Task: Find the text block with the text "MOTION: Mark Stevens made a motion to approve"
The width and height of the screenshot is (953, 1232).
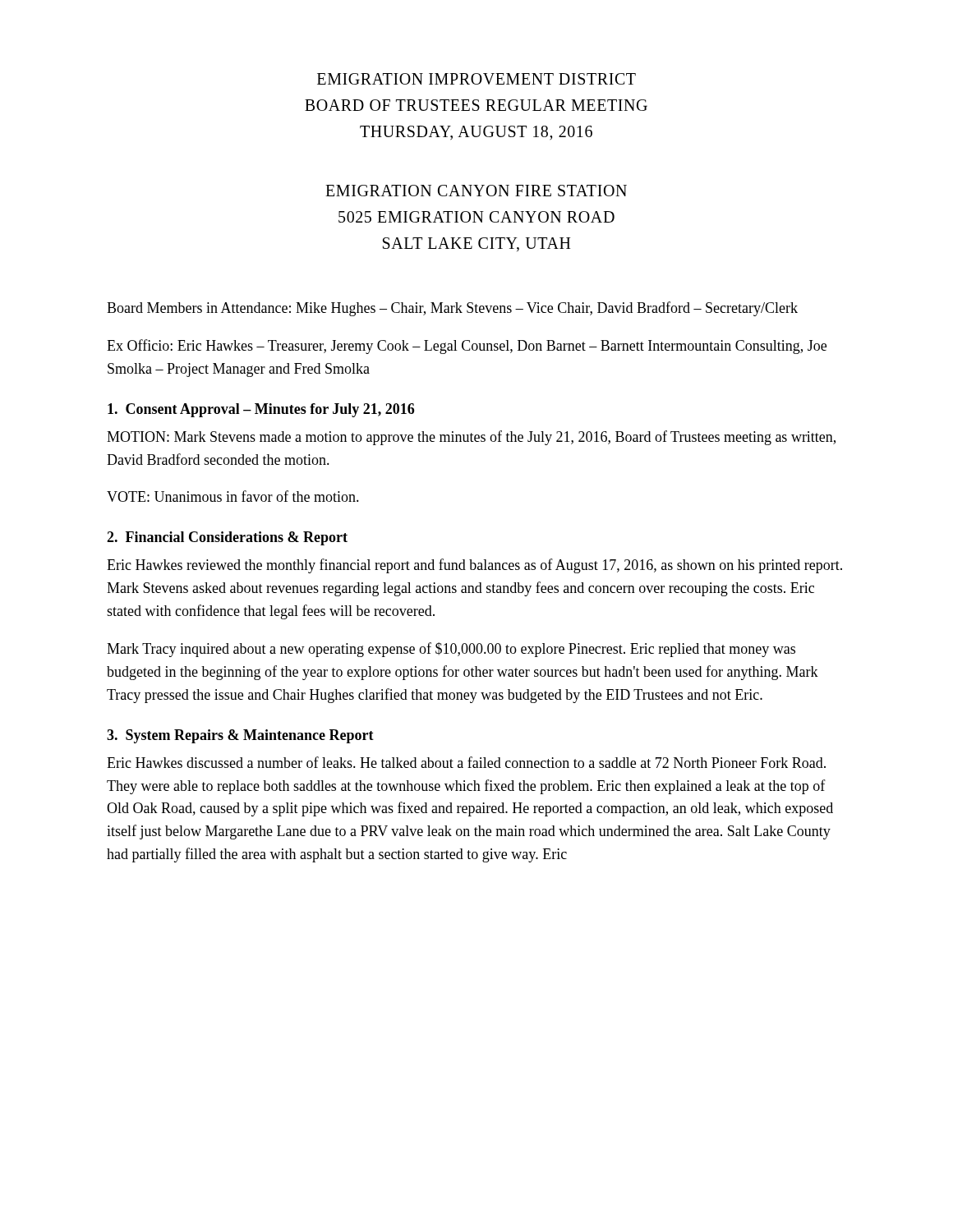Action: [472, 448]
